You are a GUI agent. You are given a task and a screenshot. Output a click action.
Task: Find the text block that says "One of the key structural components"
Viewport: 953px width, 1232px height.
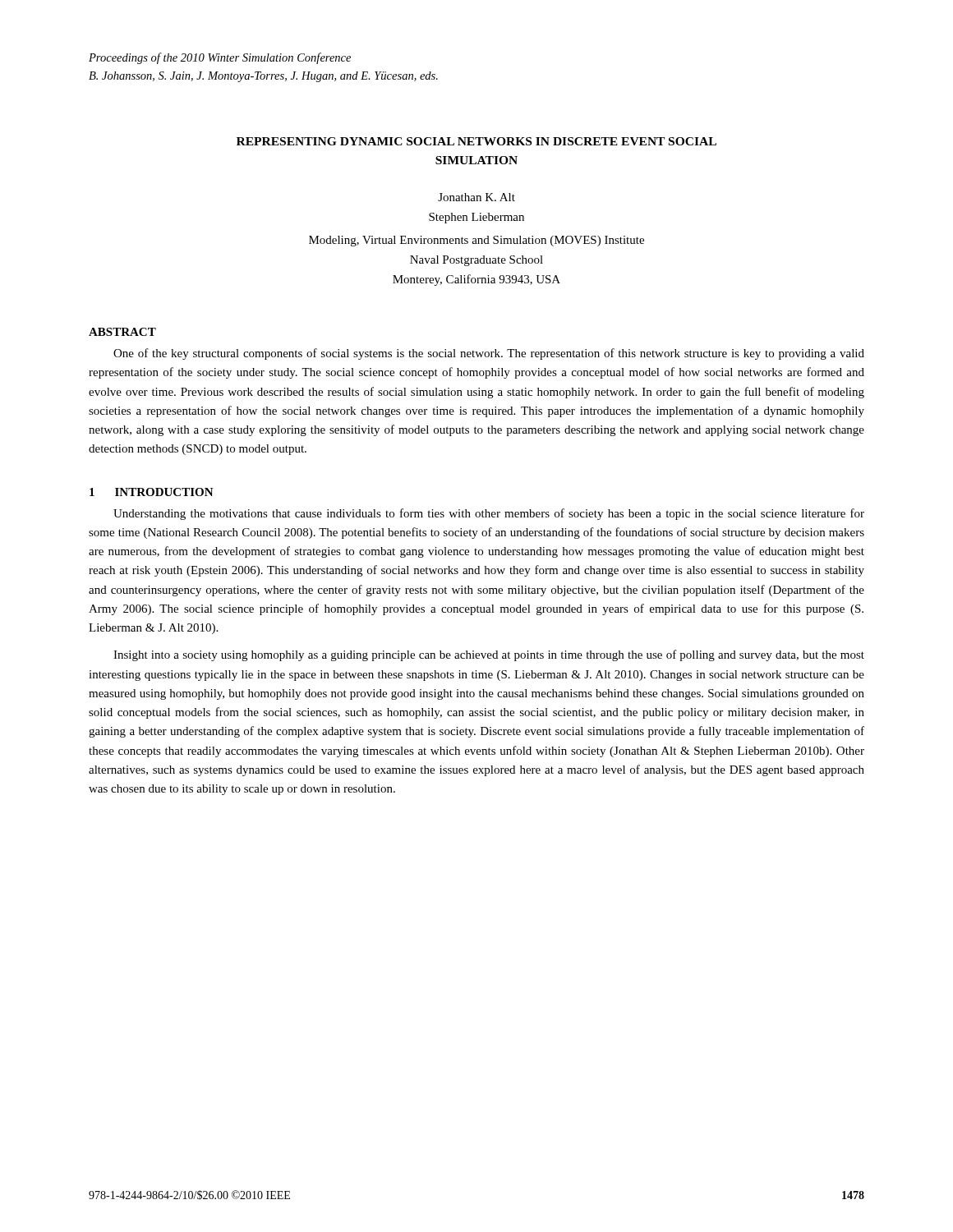click(476, 401)
